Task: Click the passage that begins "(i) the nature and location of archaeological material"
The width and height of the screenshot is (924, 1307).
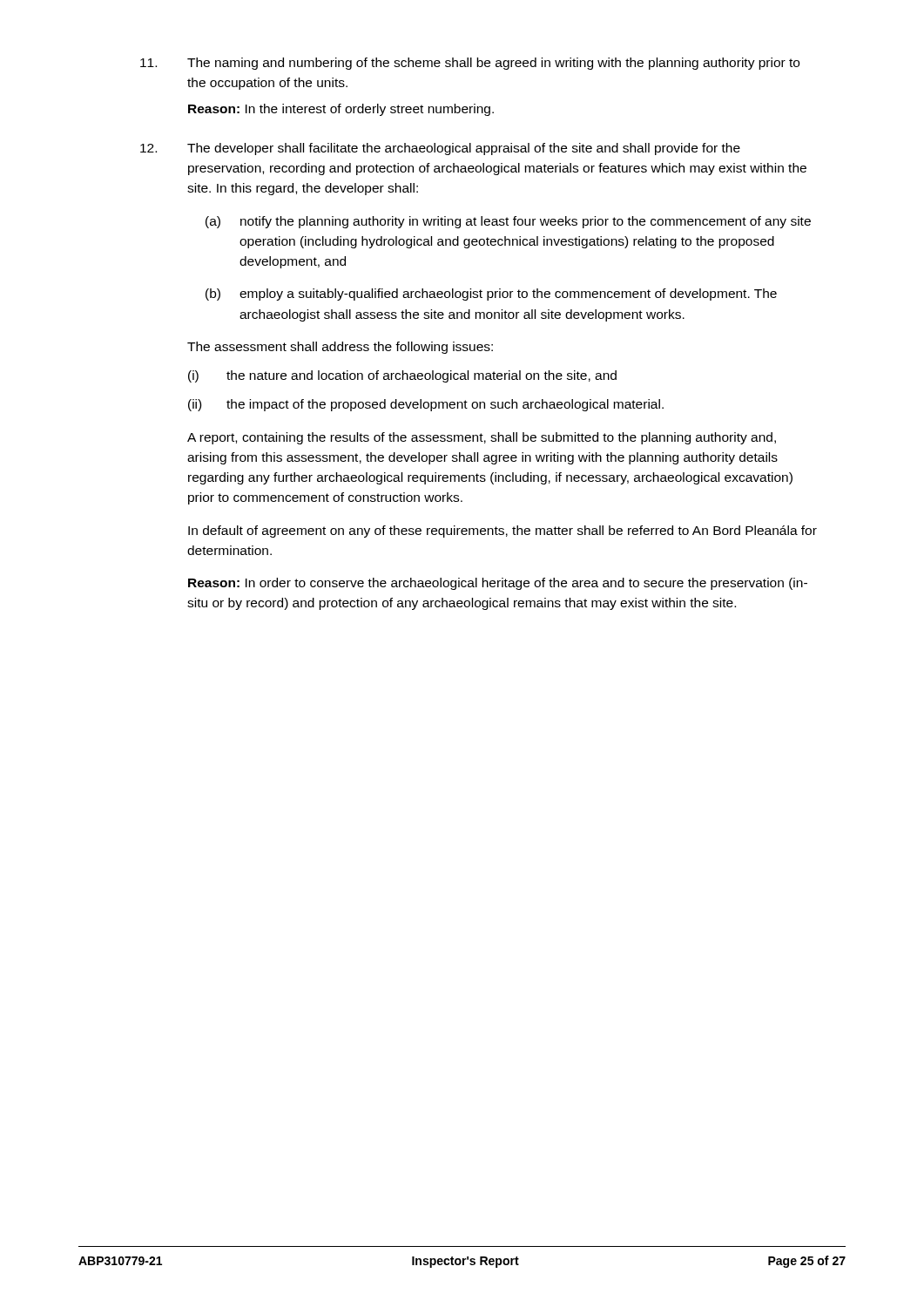Action: pyautogui.click(x=503, y=375)
